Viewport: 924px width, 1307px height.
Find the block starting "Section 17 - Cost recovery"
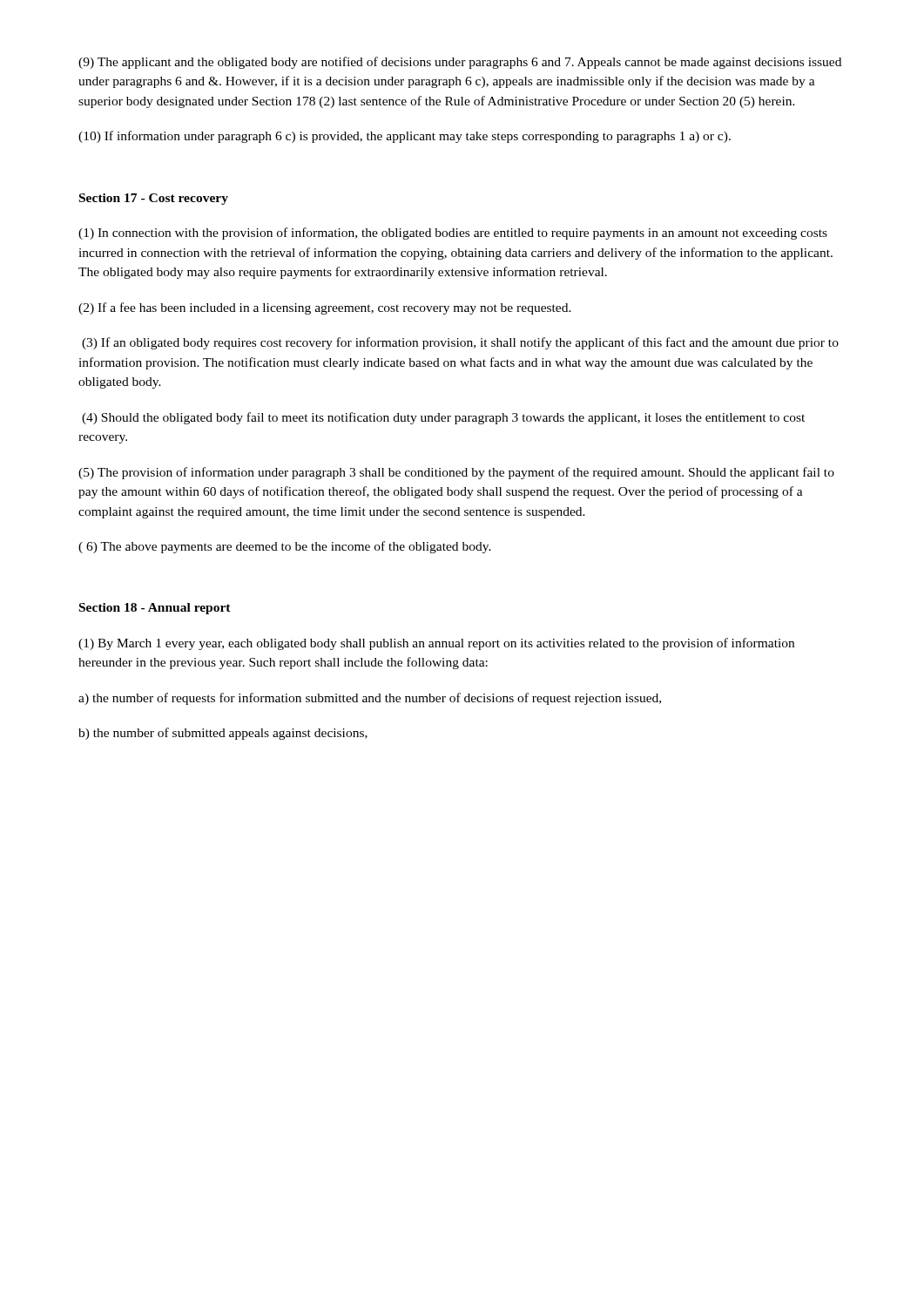point(153,197)
